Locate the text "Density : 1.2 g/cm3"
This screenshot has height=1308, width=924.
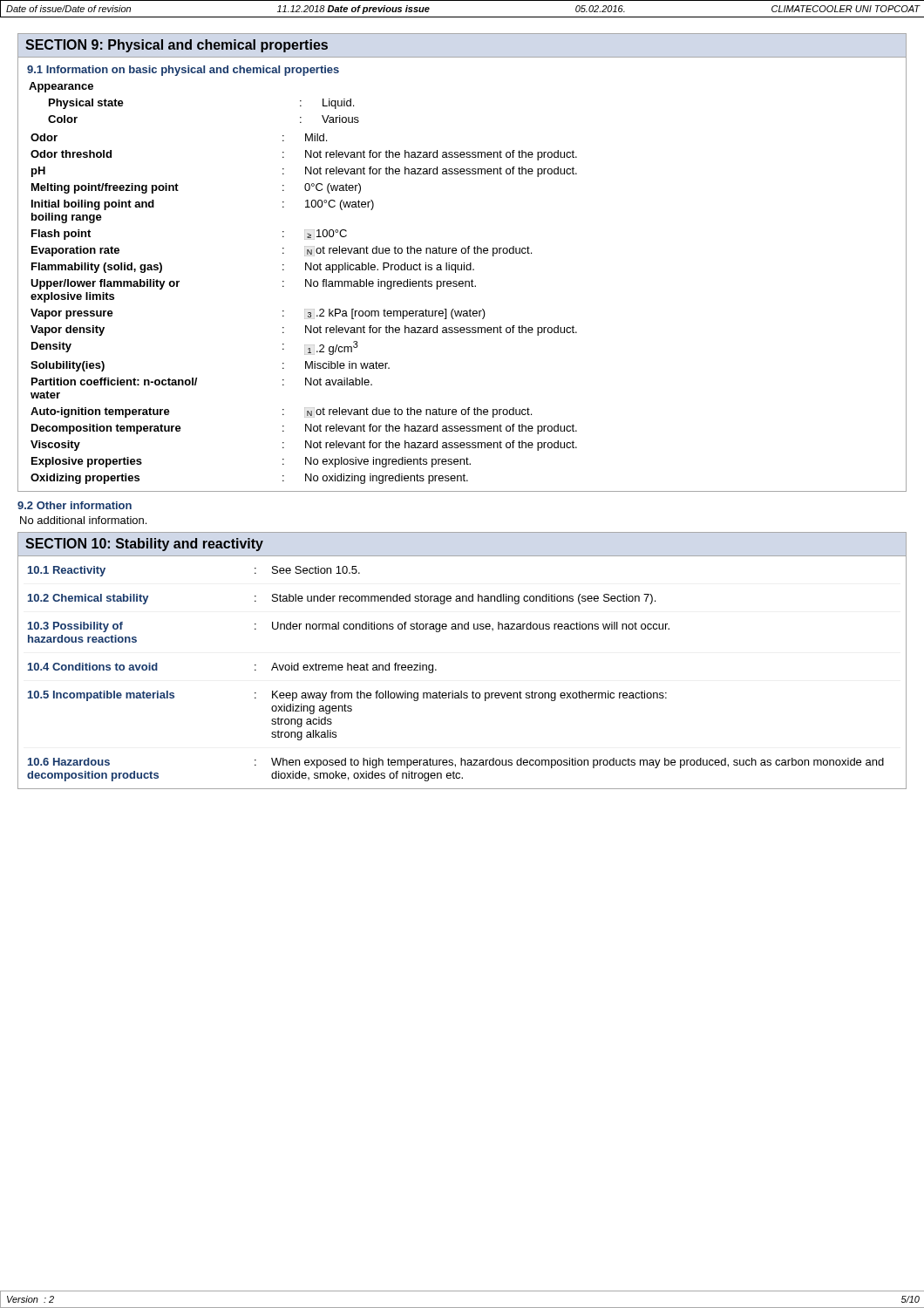coord(55,347)
